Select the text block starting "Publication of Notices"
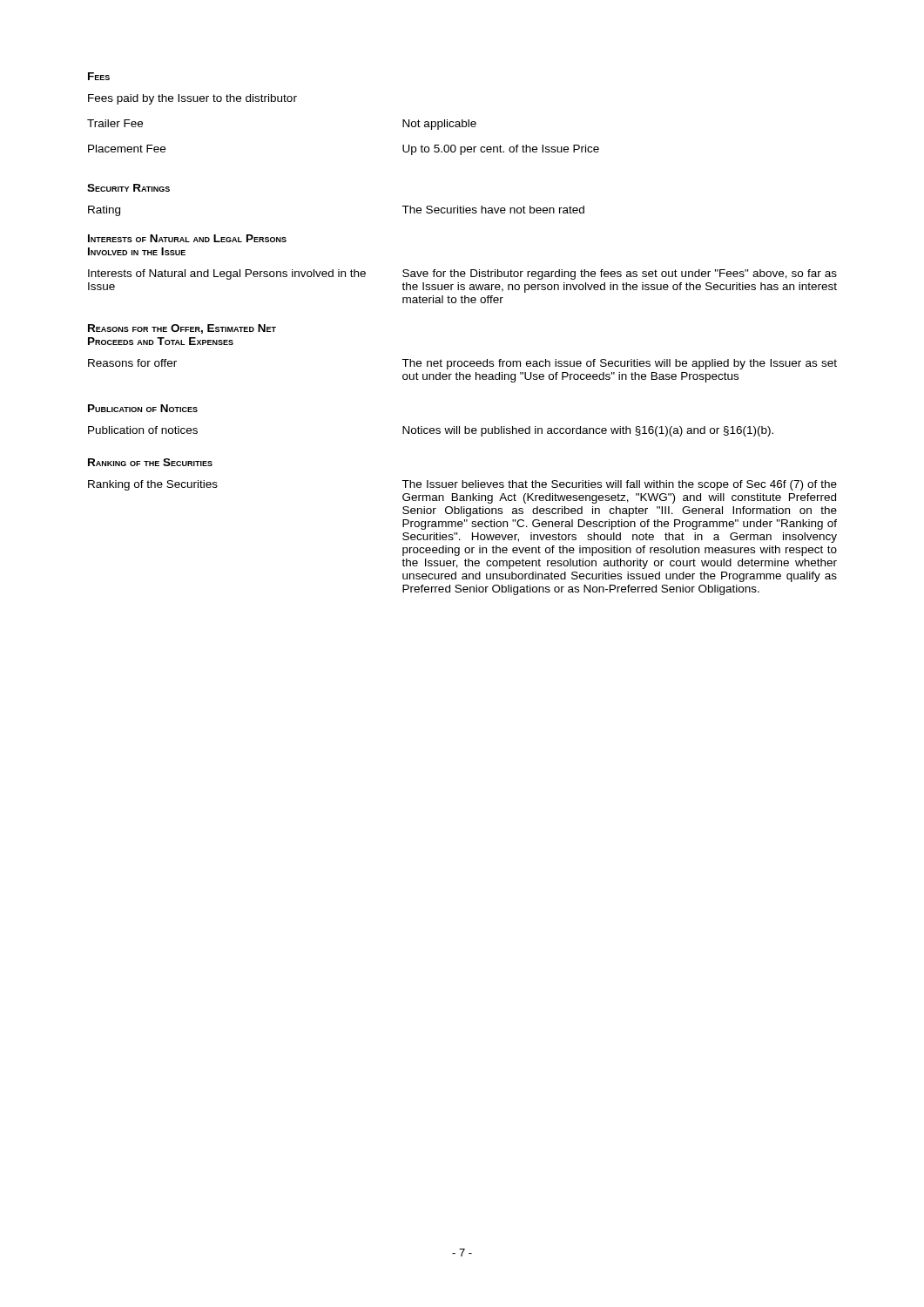The image size is (924, 1307). tap(142, 408)
